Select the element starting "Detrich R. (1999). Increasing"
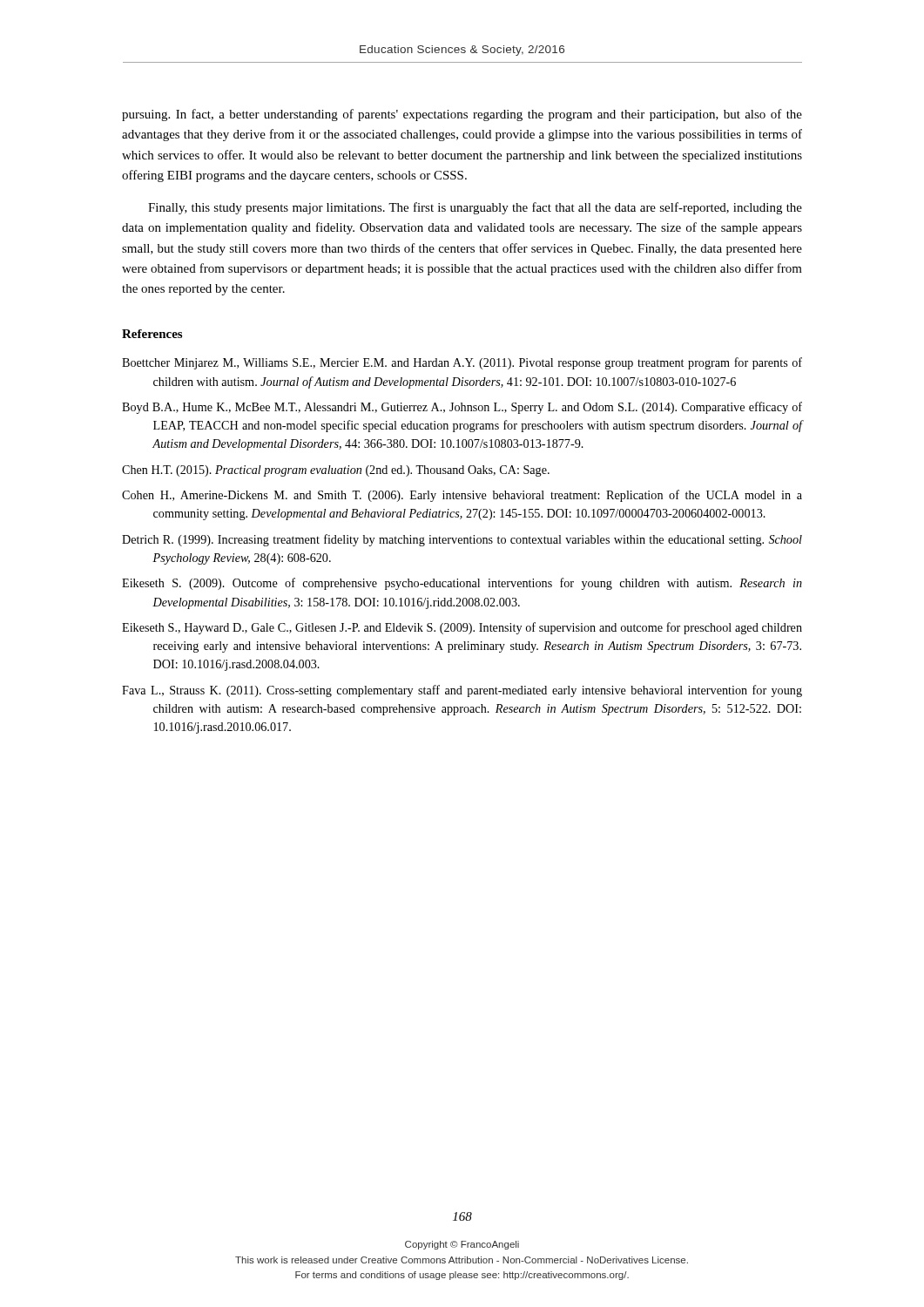924x1307 pixels. pyautogui.click(x=462, y=548)
